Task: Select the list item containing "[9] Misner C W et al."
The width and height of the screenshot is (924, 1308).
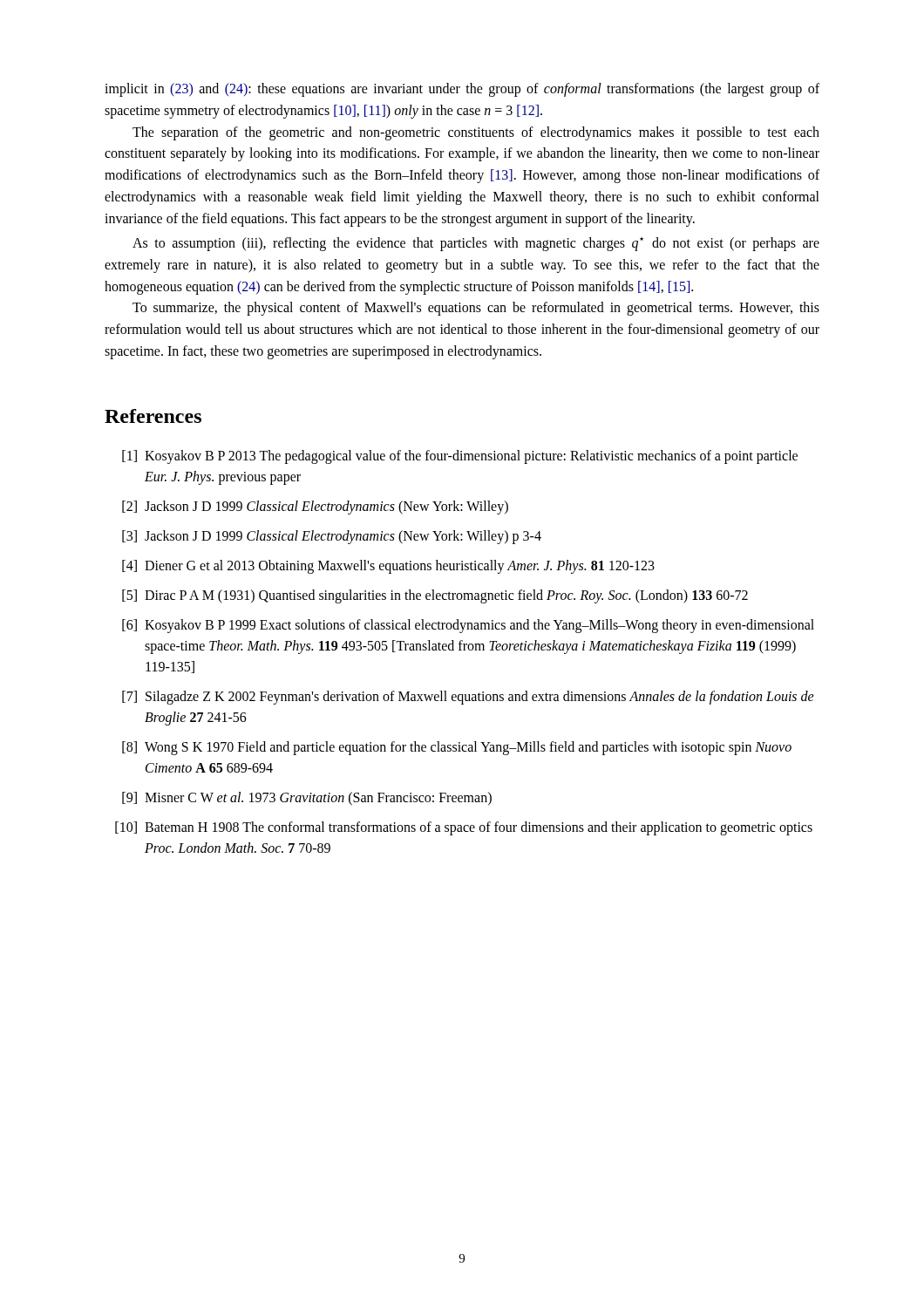Action: (x=462, y=798)
